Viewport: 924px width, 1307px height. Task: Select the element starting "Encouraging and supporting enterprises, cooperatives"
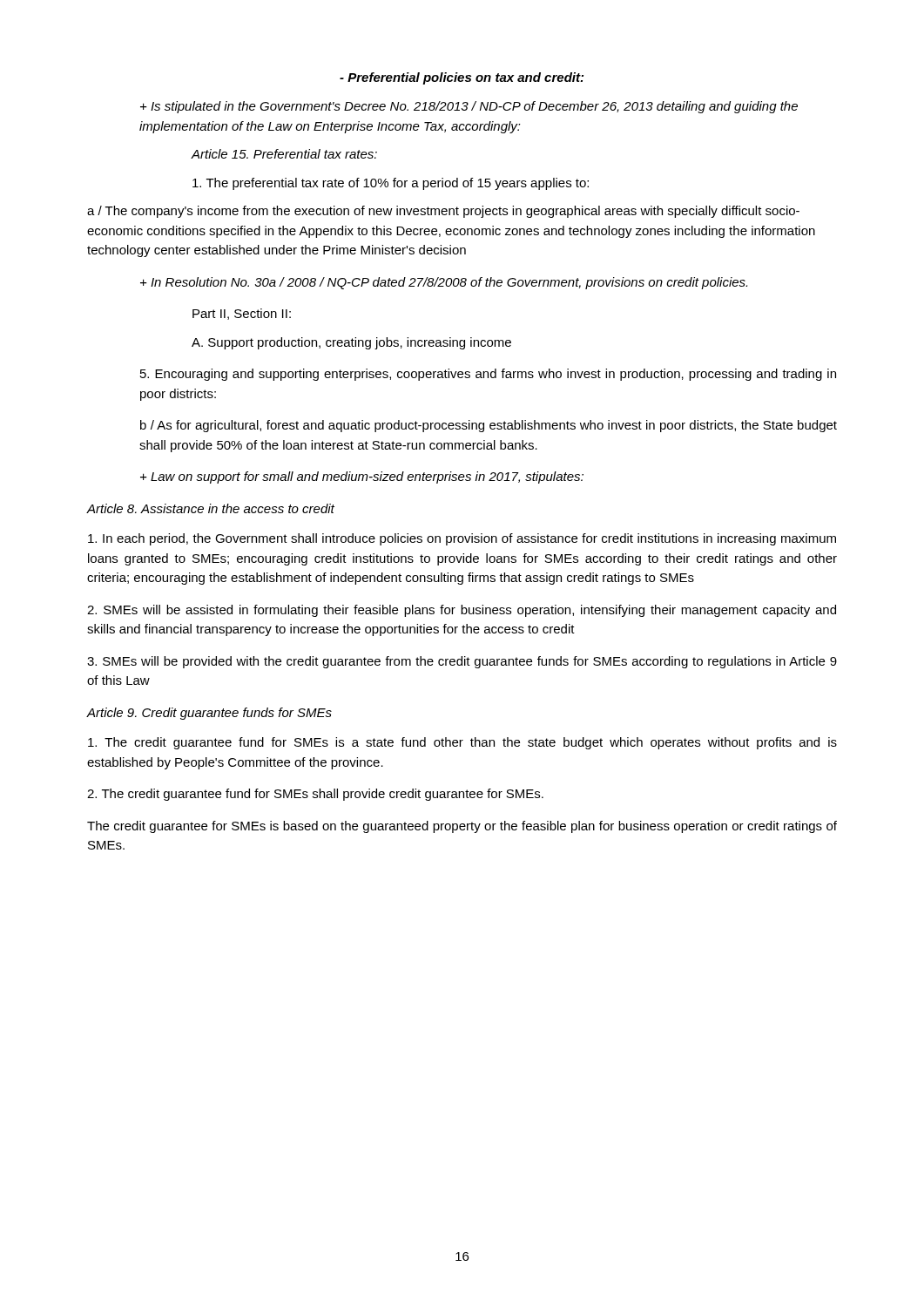coord(488,383)
